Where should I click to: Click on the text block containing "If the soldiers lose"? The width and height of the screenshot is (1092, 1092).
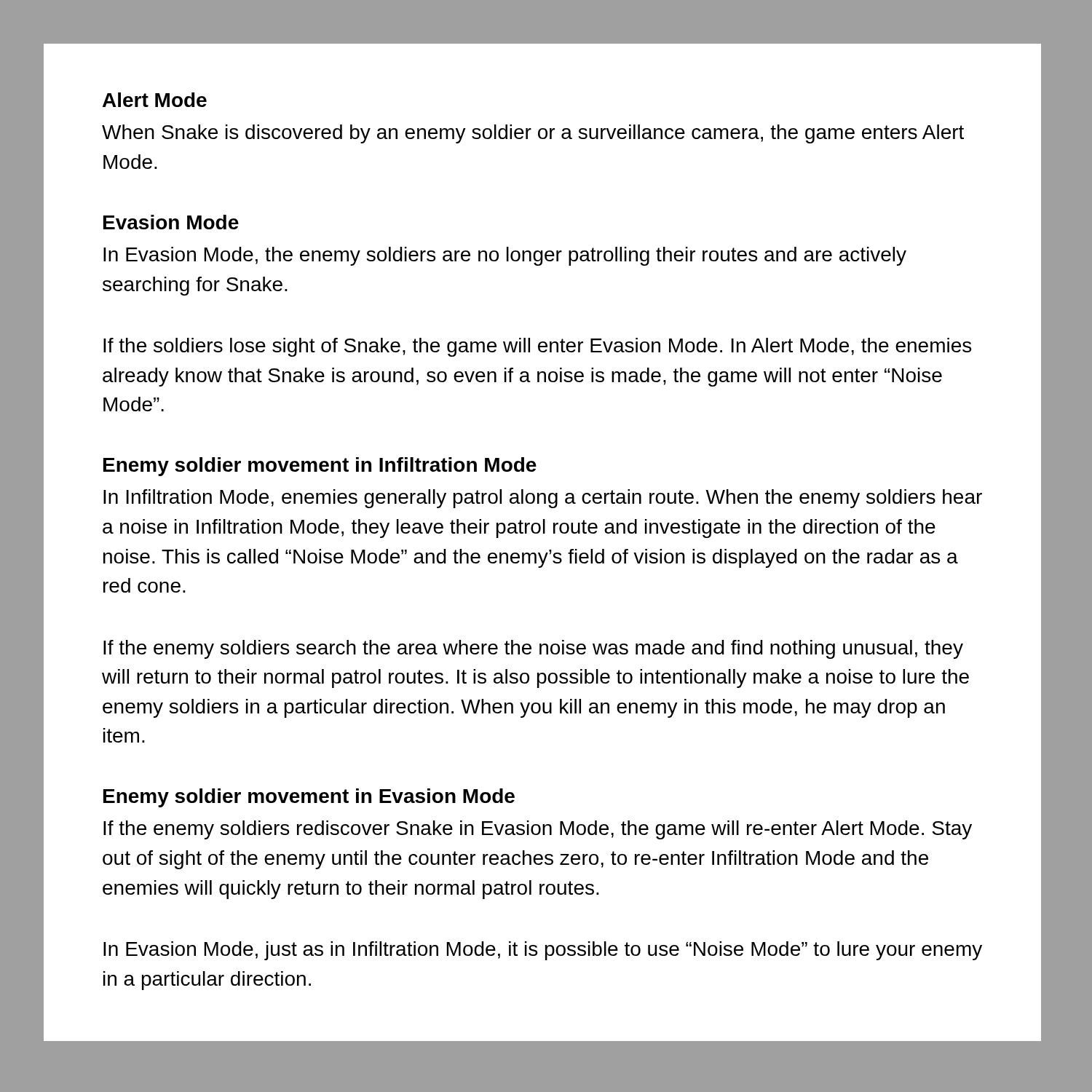pos(542,376)
